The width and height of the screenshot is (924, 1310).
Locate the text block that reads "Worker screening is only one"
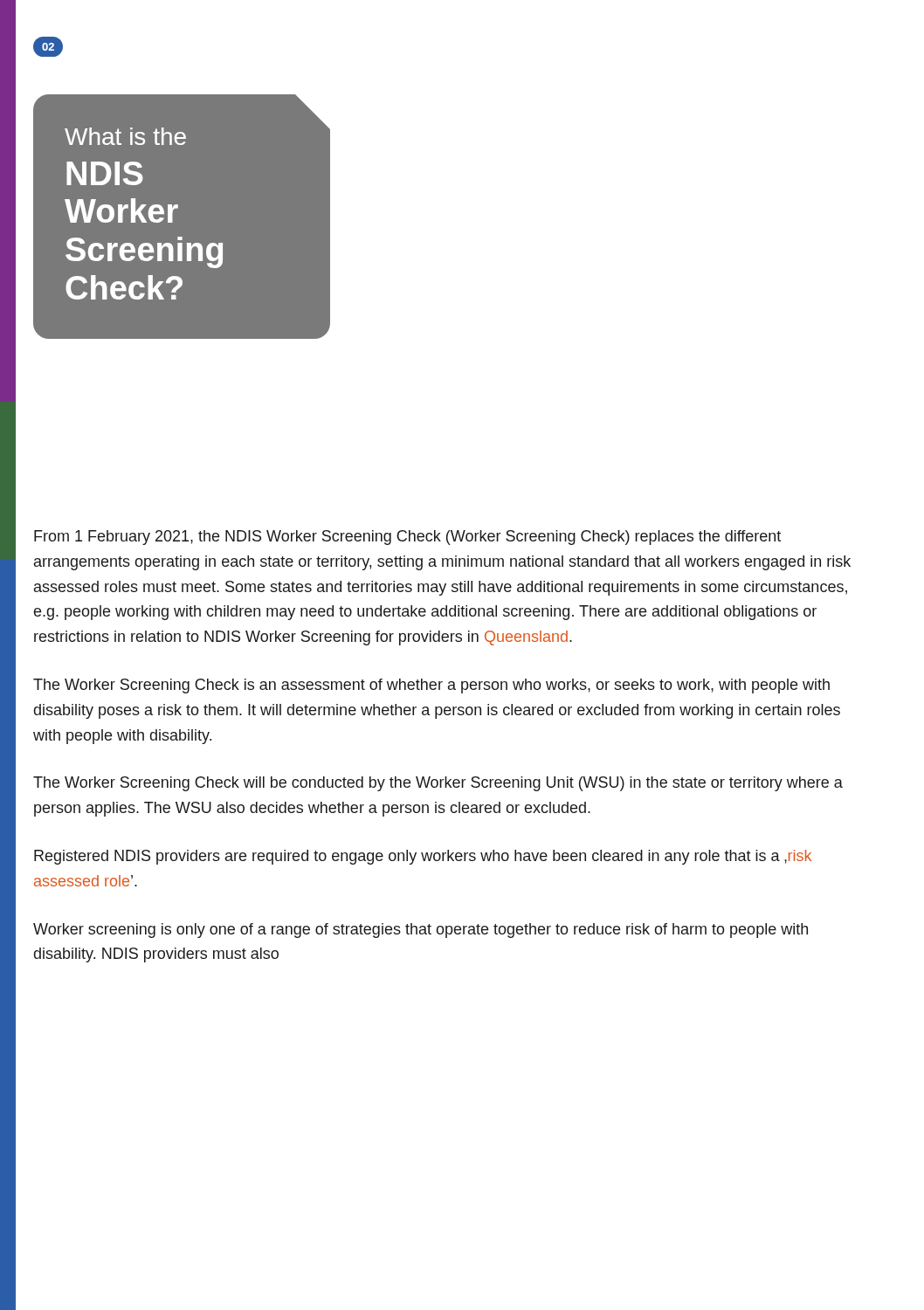pos(421,941)
